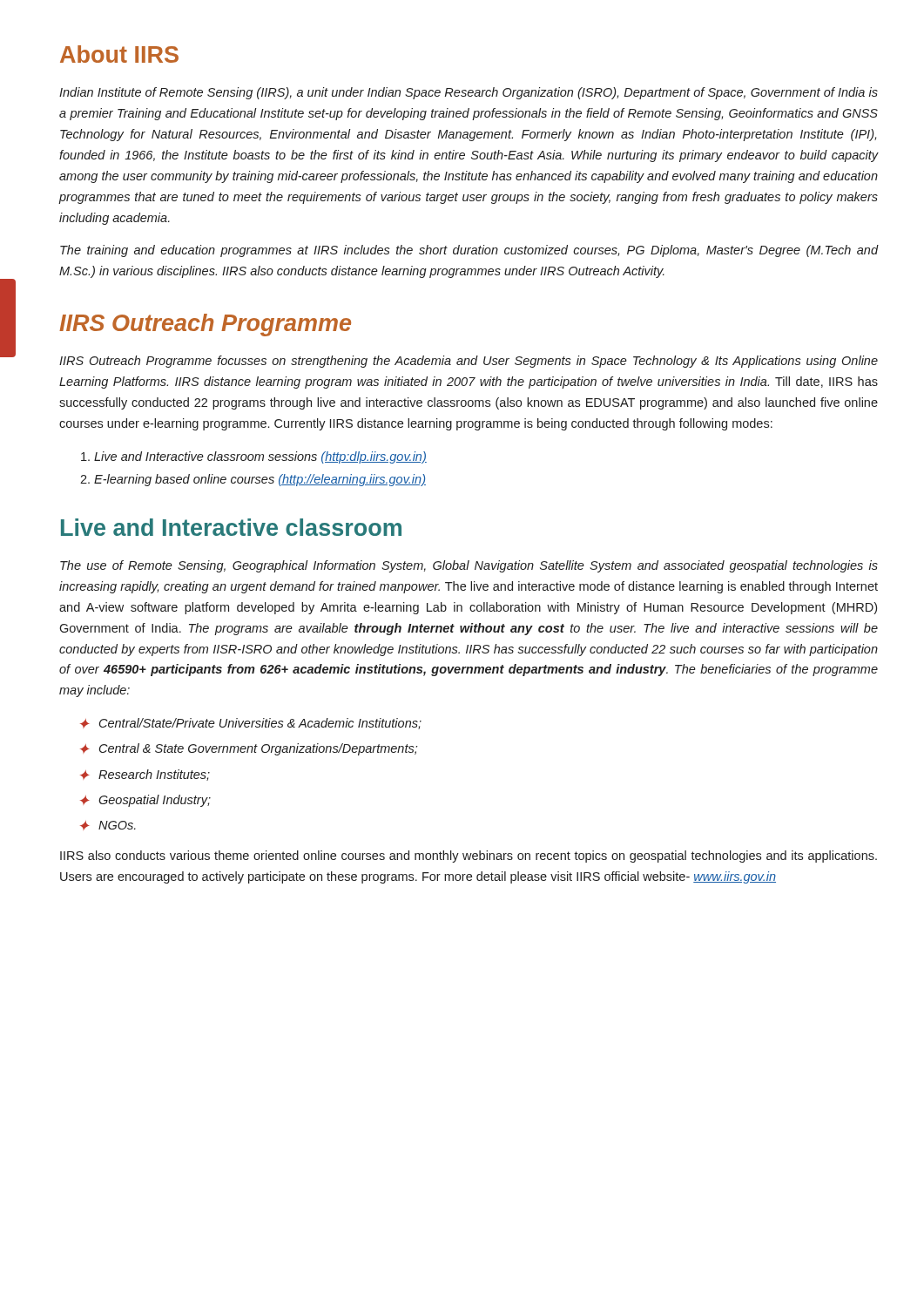Select the text block starting "About IIRS"

tap(119, 55)
